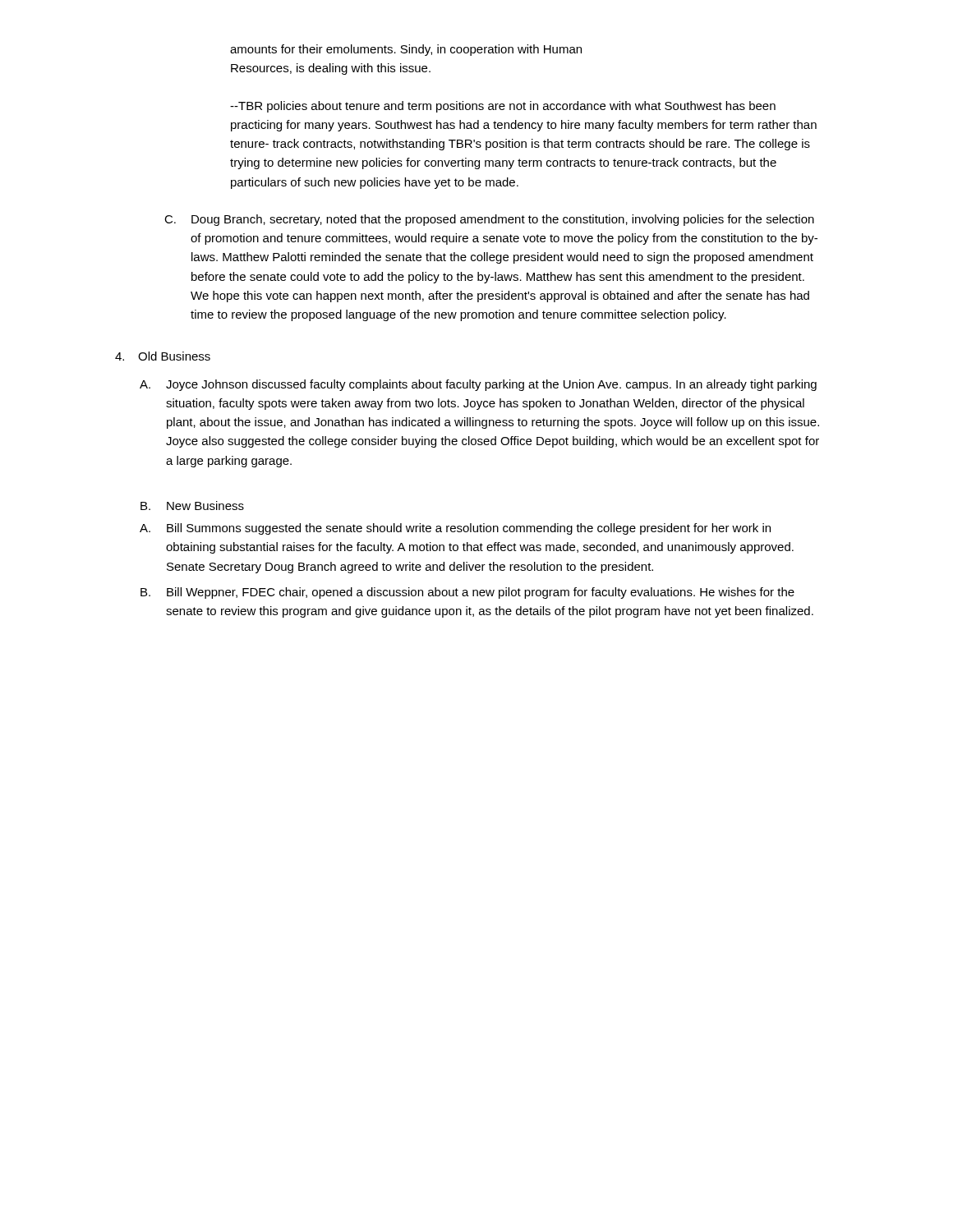The image size is (953, 1232).
Task: Find the list item containing "A. Bill Summons suggested the senate"
Action: (x=481, y=547)
